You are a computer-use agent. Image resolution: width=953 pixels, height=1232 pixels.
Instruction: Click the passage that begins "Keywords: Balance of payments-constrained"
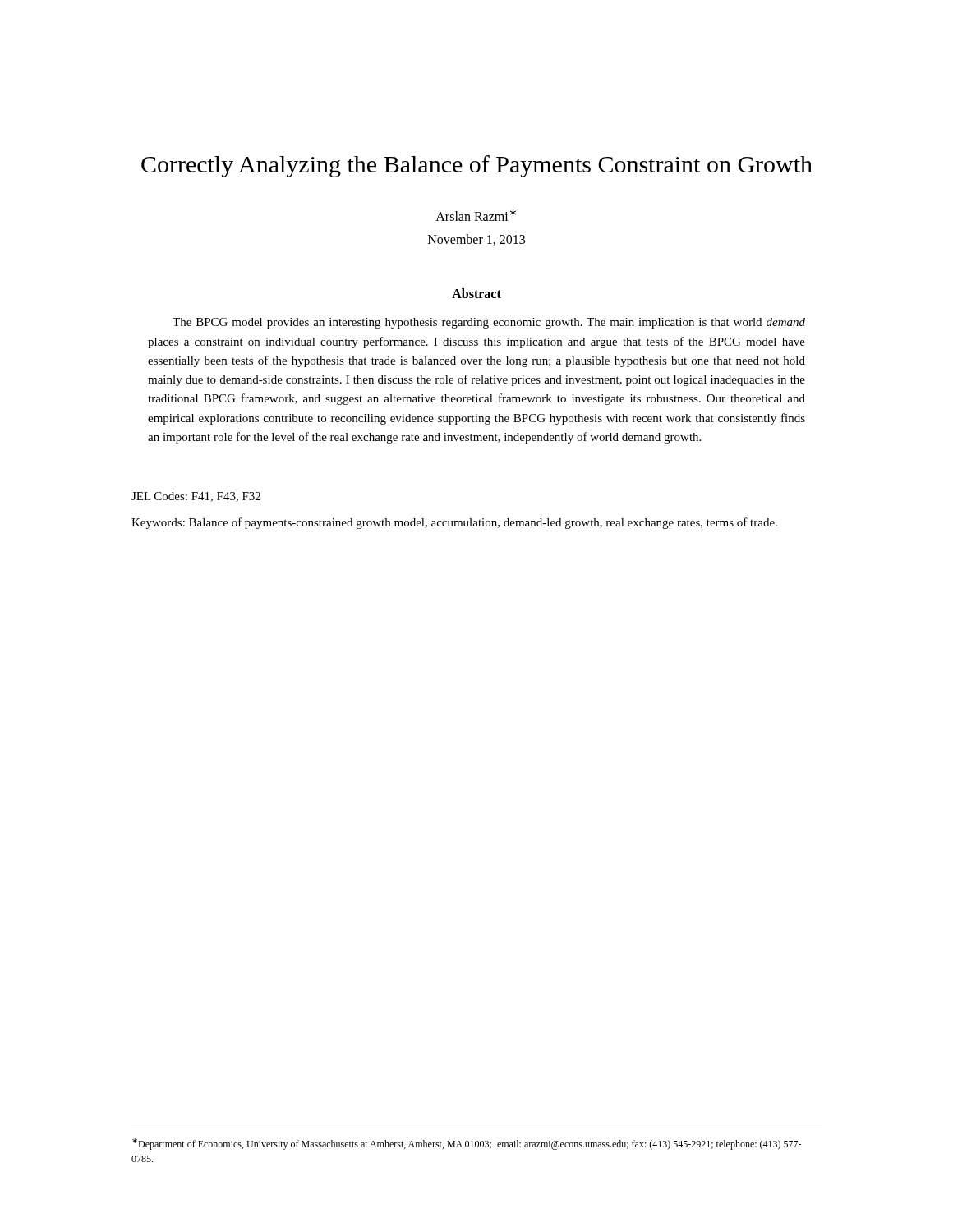[455, 522]
